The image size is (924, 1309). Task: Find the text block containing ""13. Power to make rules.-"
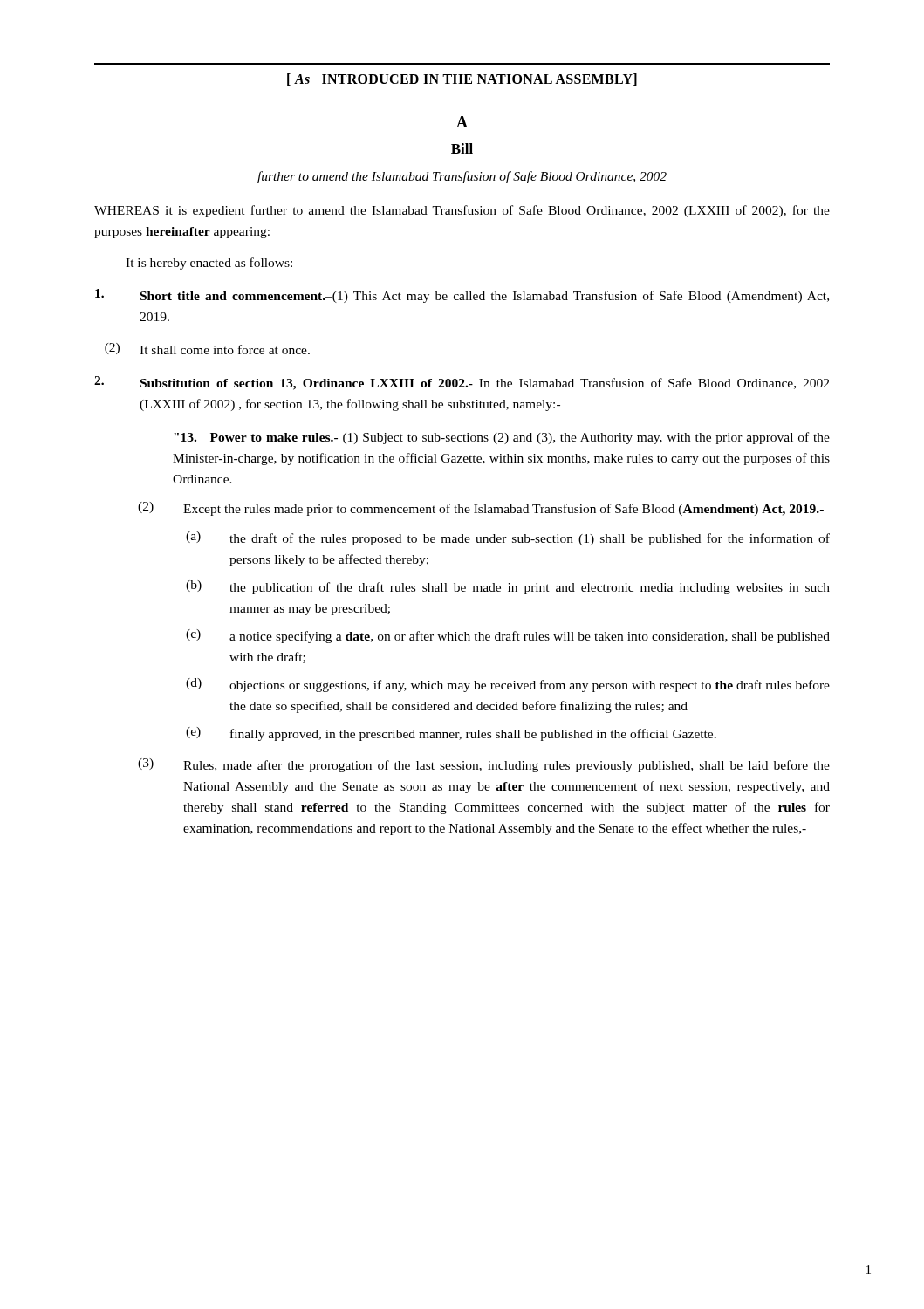coord(501,458)
